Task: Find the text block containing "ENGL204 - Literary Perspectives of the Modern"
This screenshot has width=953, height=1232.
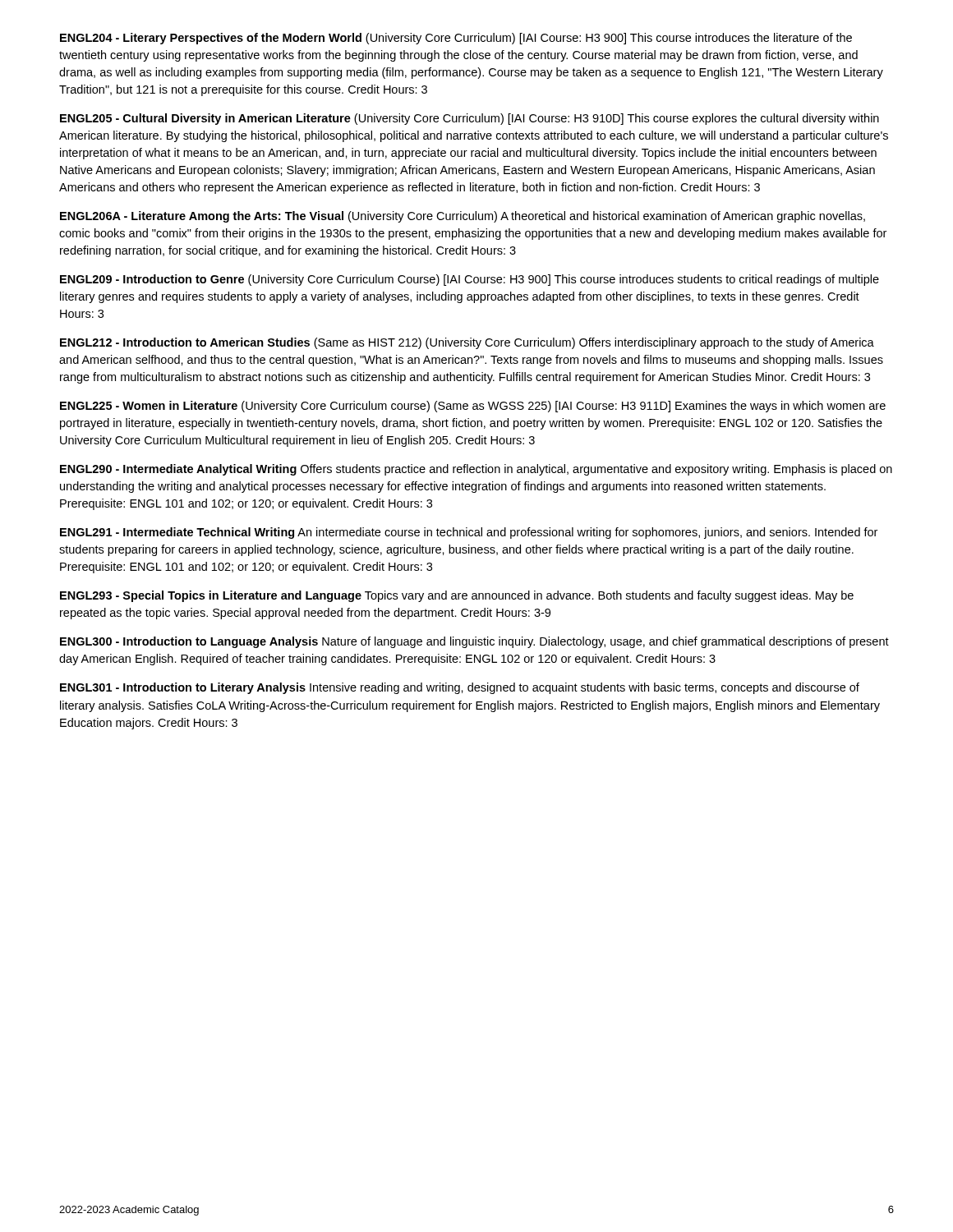Action: 471,64
